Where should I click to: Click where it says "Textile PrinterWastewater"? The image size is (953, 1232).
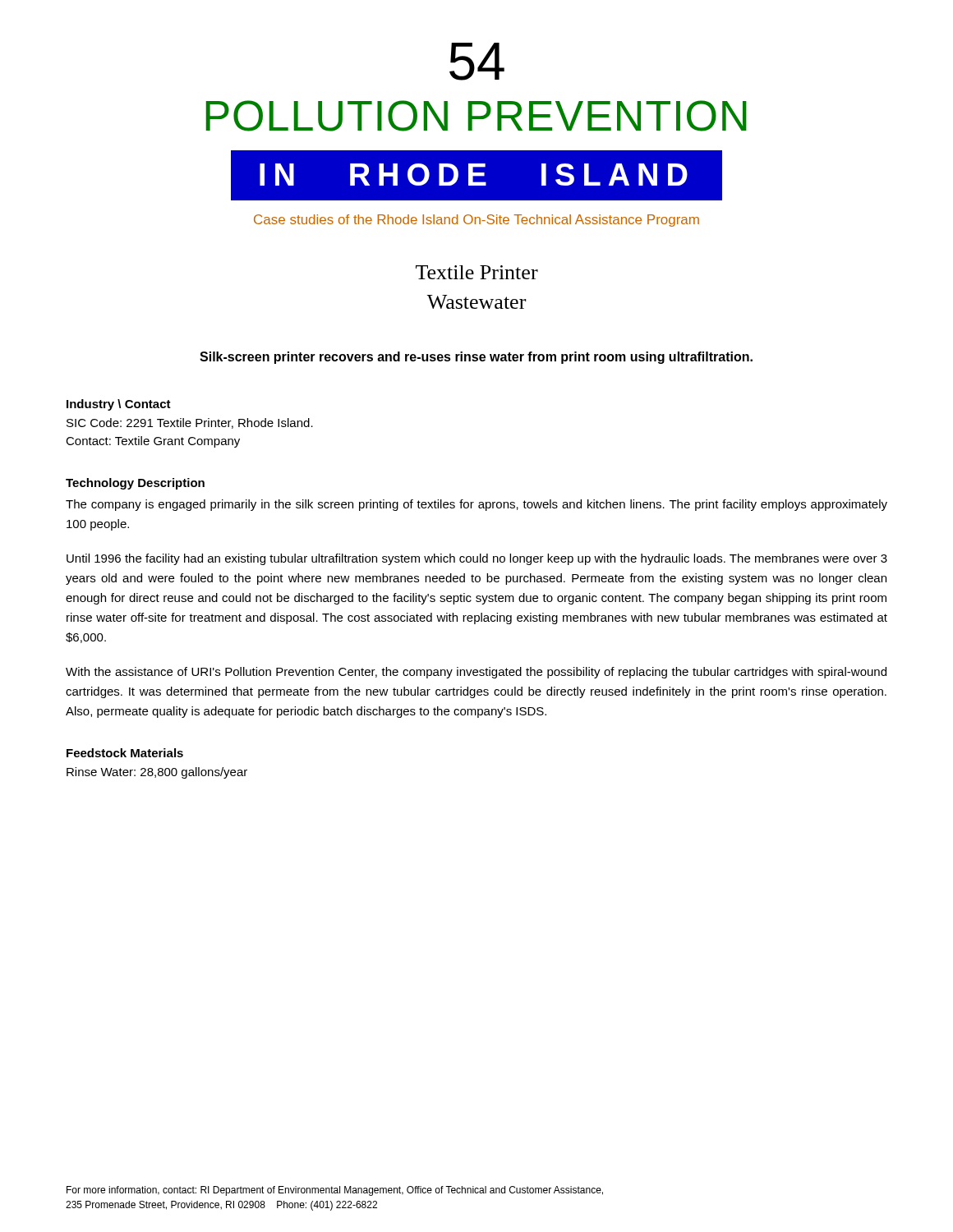[476, 287]
